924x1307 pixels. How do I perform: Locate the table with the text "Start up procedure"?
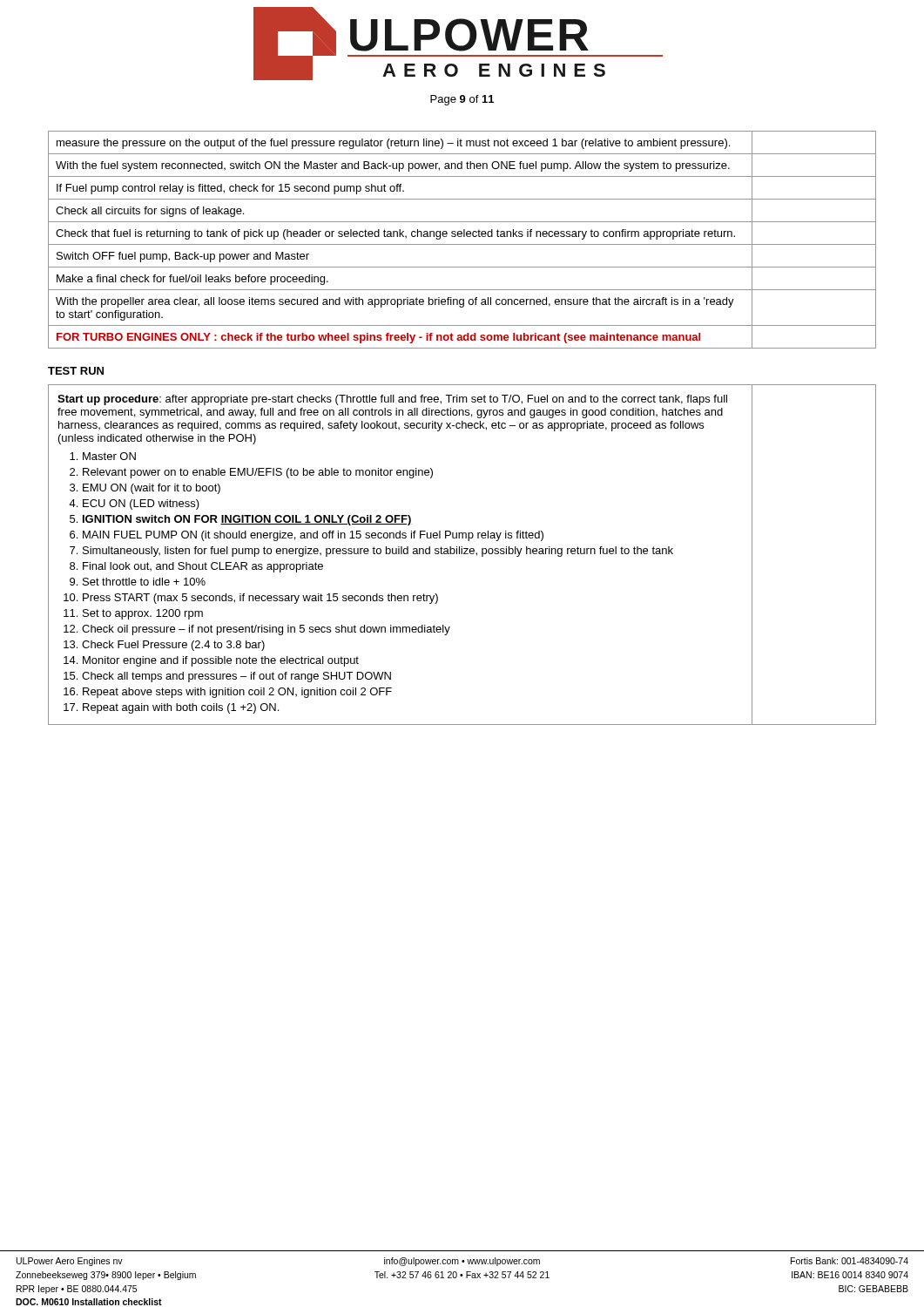pyautogui.click(x=462, y=555)
